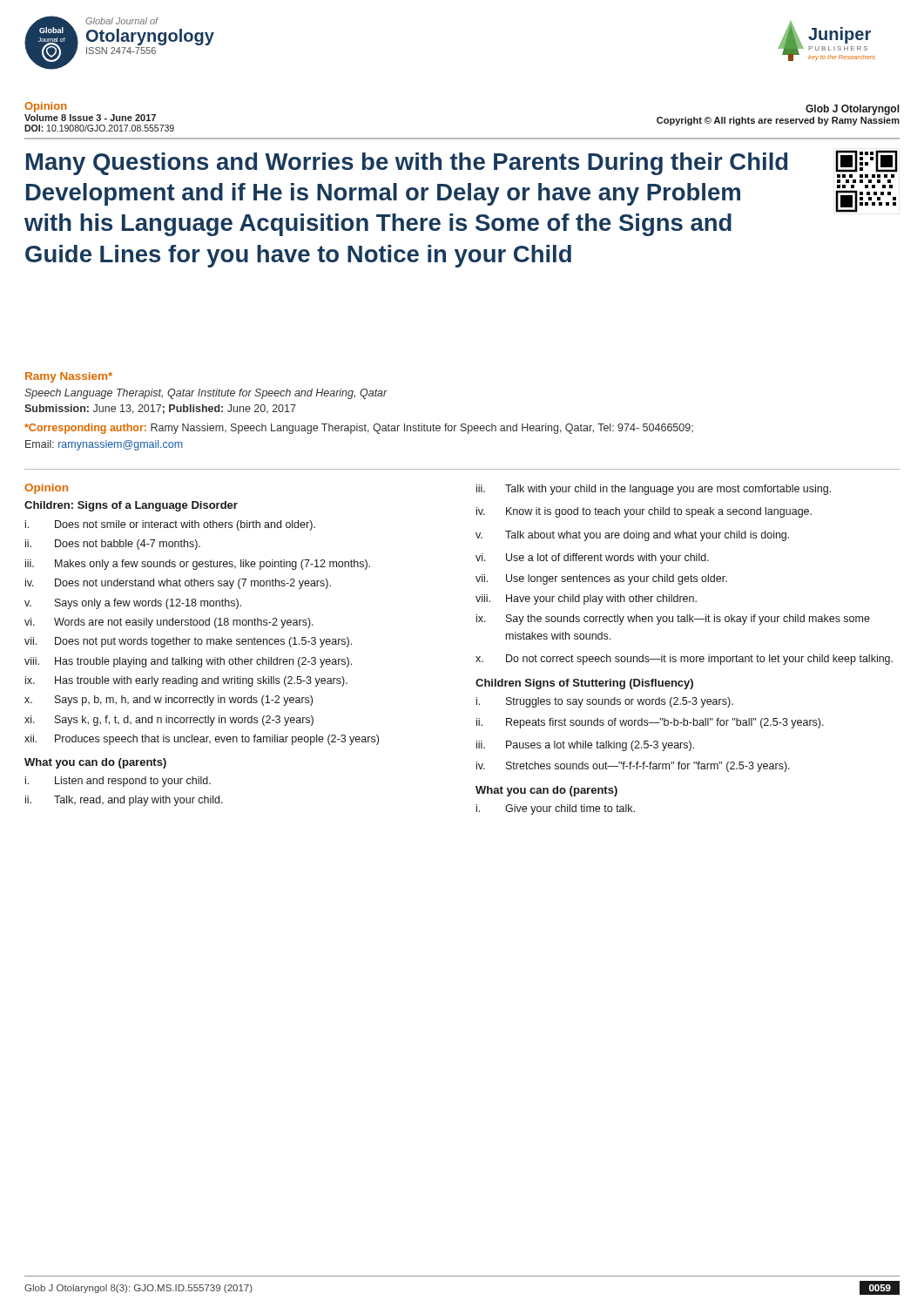Locate the region starting "v.Says only a few words (12-18 months)."
924x1307 pixels.
pos(133,603)
